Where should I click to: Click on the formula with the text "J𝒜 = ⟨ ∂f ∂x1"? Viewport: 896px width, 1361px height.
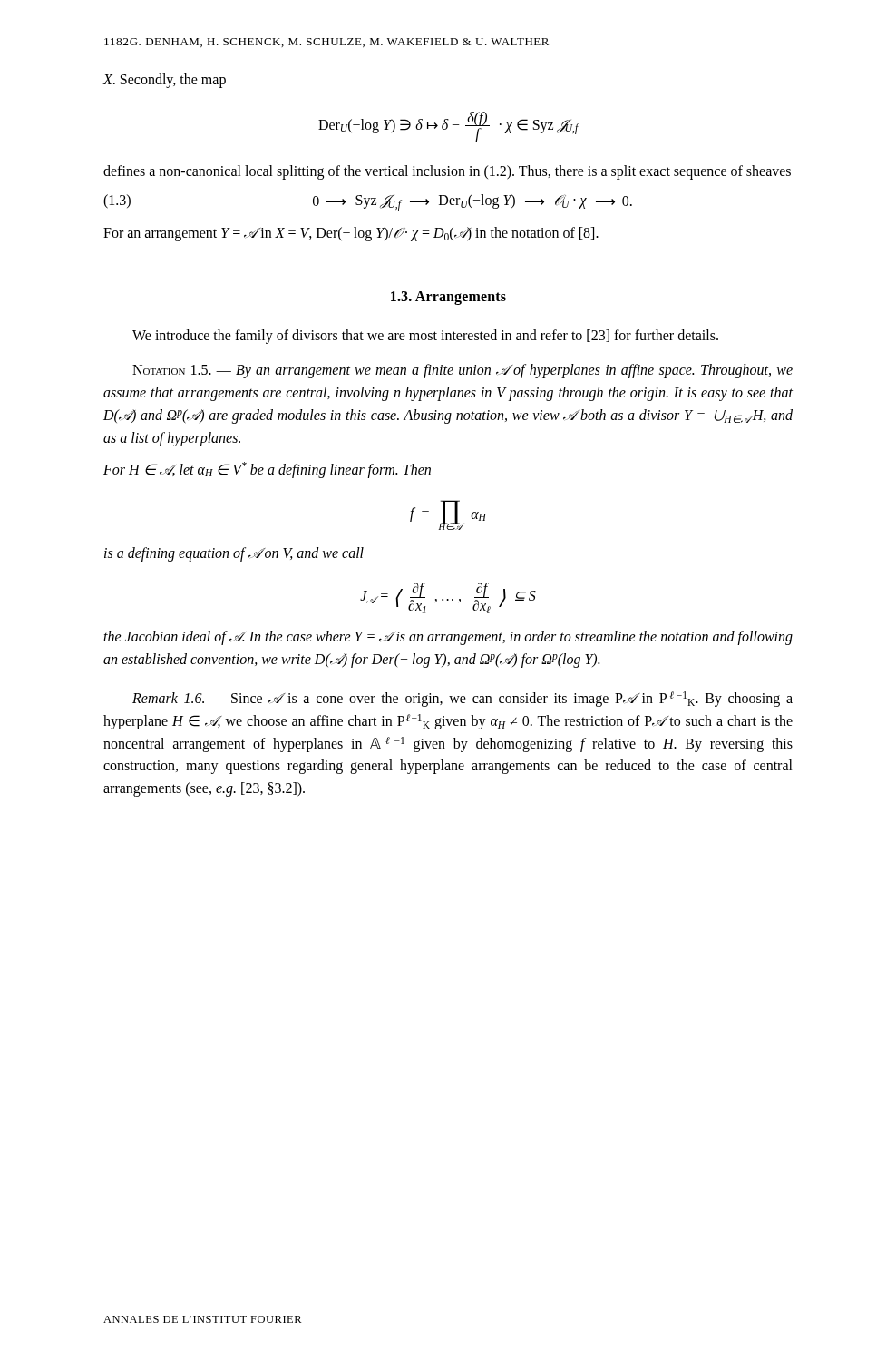448,597
